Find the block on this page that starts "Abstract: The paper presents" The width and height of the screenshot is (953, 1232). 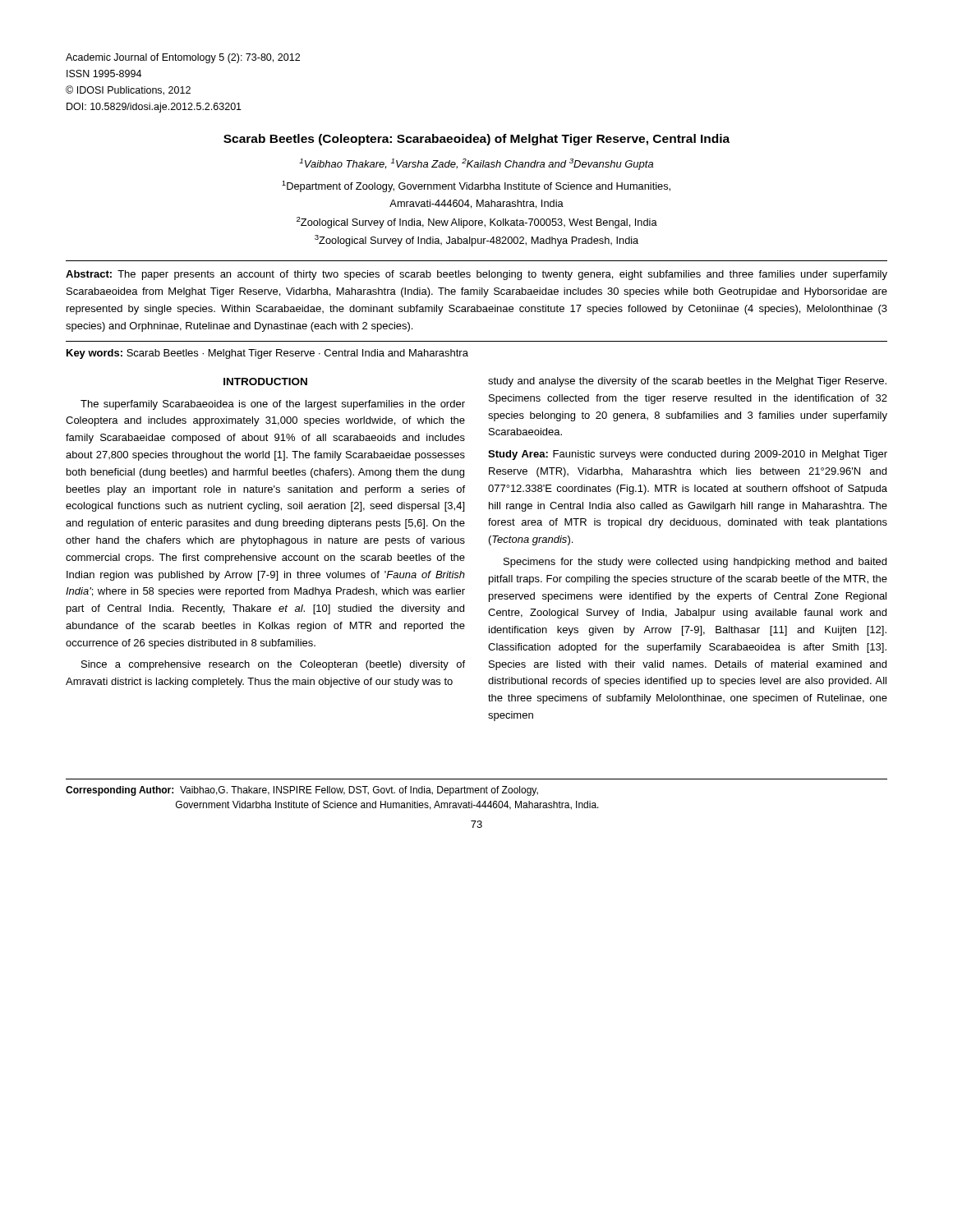pos(476,300)
